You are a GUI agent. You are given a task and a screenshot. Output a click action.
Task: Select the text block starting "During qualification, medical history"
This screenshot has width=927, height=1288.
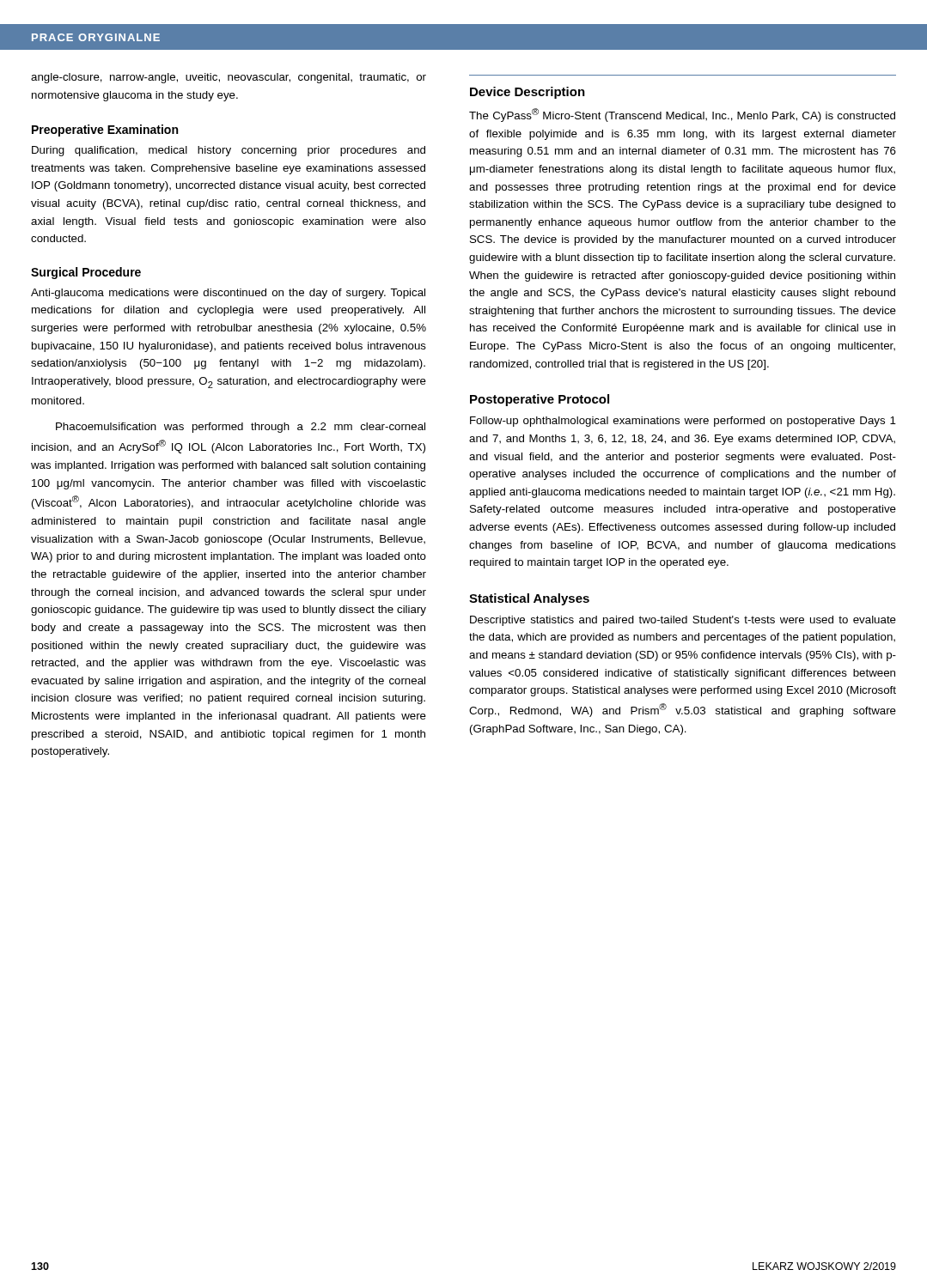(229, 194)
